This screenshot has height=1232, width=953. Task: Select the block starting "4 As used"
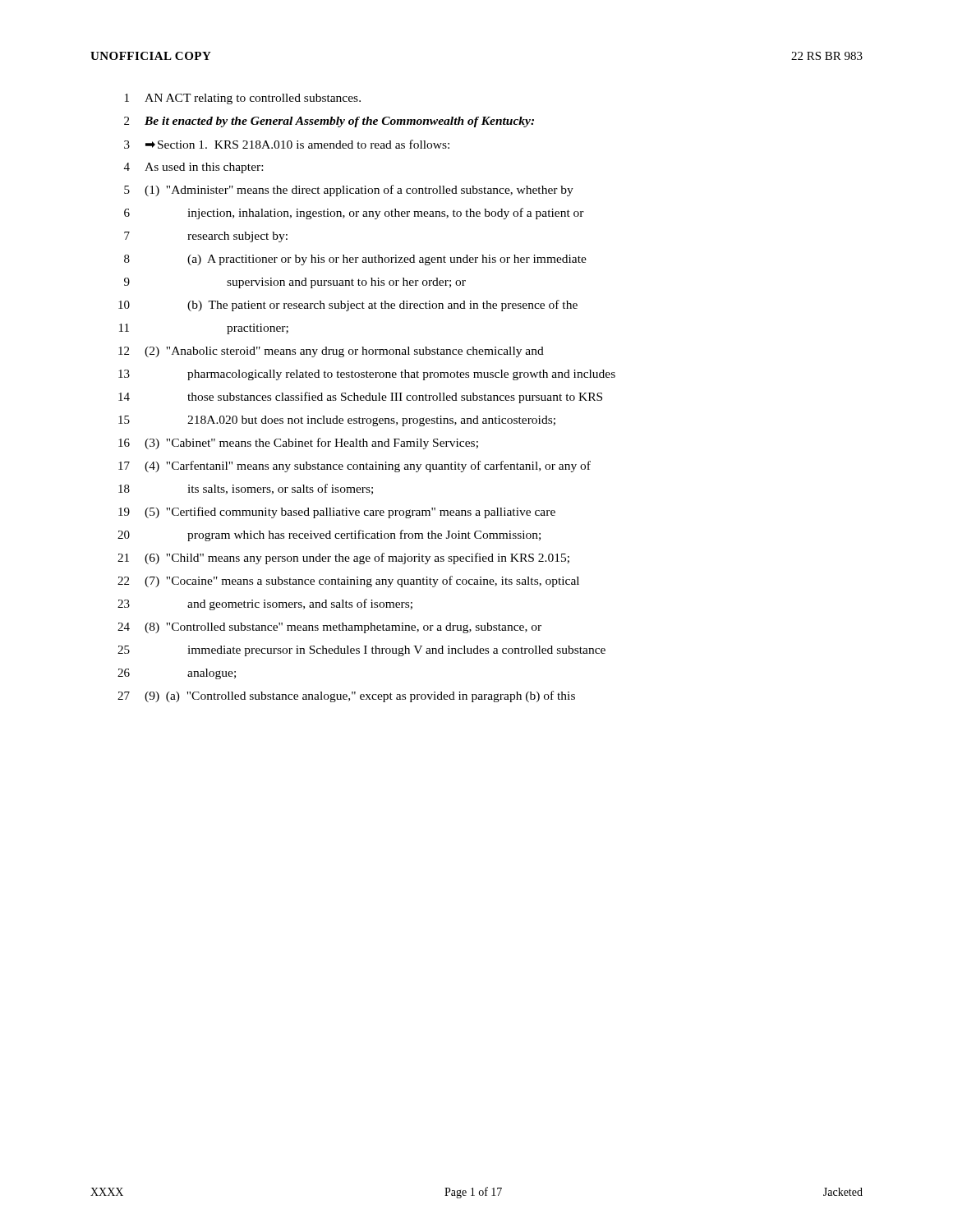click(193, 168)
